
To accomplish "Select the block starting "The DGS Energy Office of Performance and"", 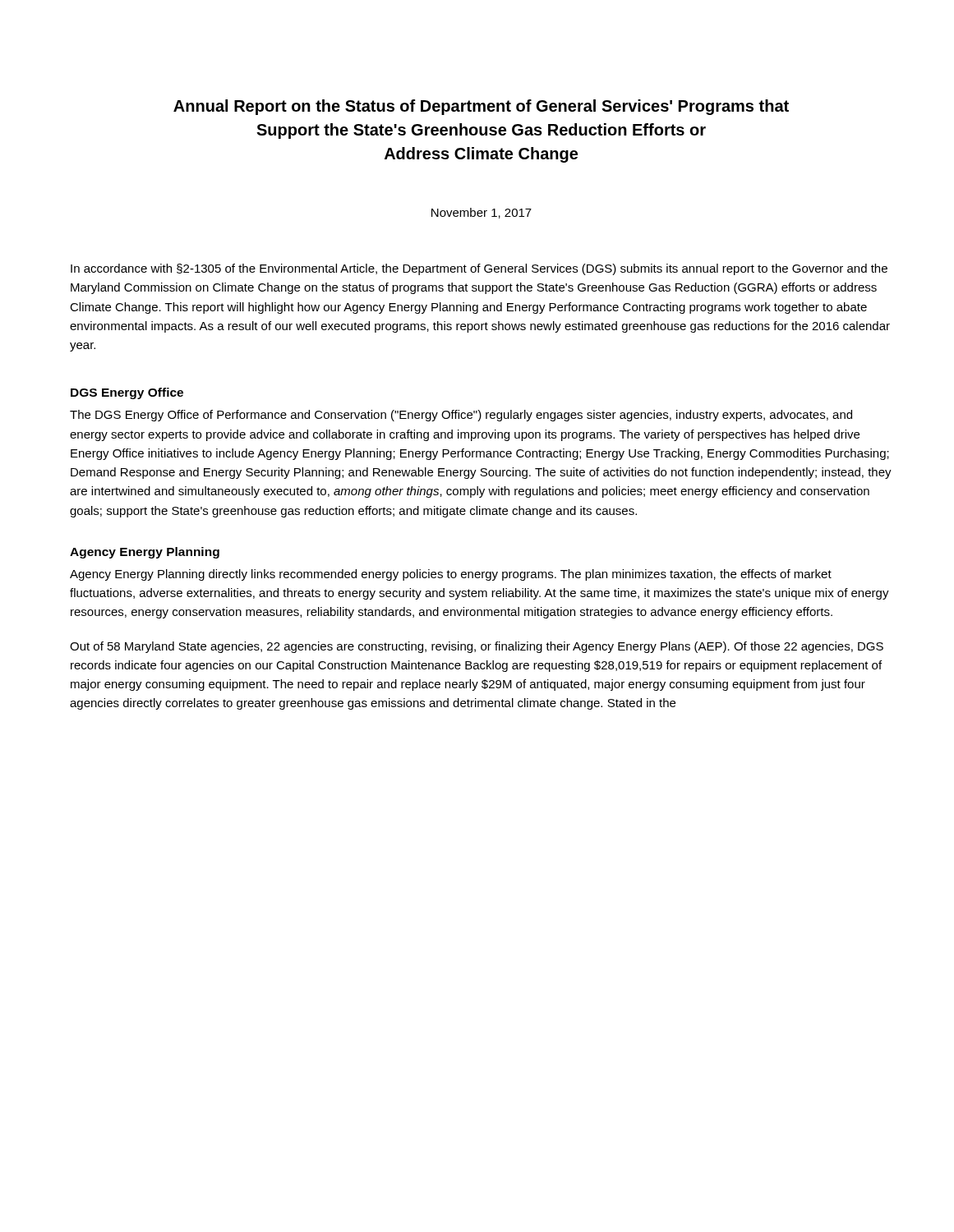I will (480, 462).
